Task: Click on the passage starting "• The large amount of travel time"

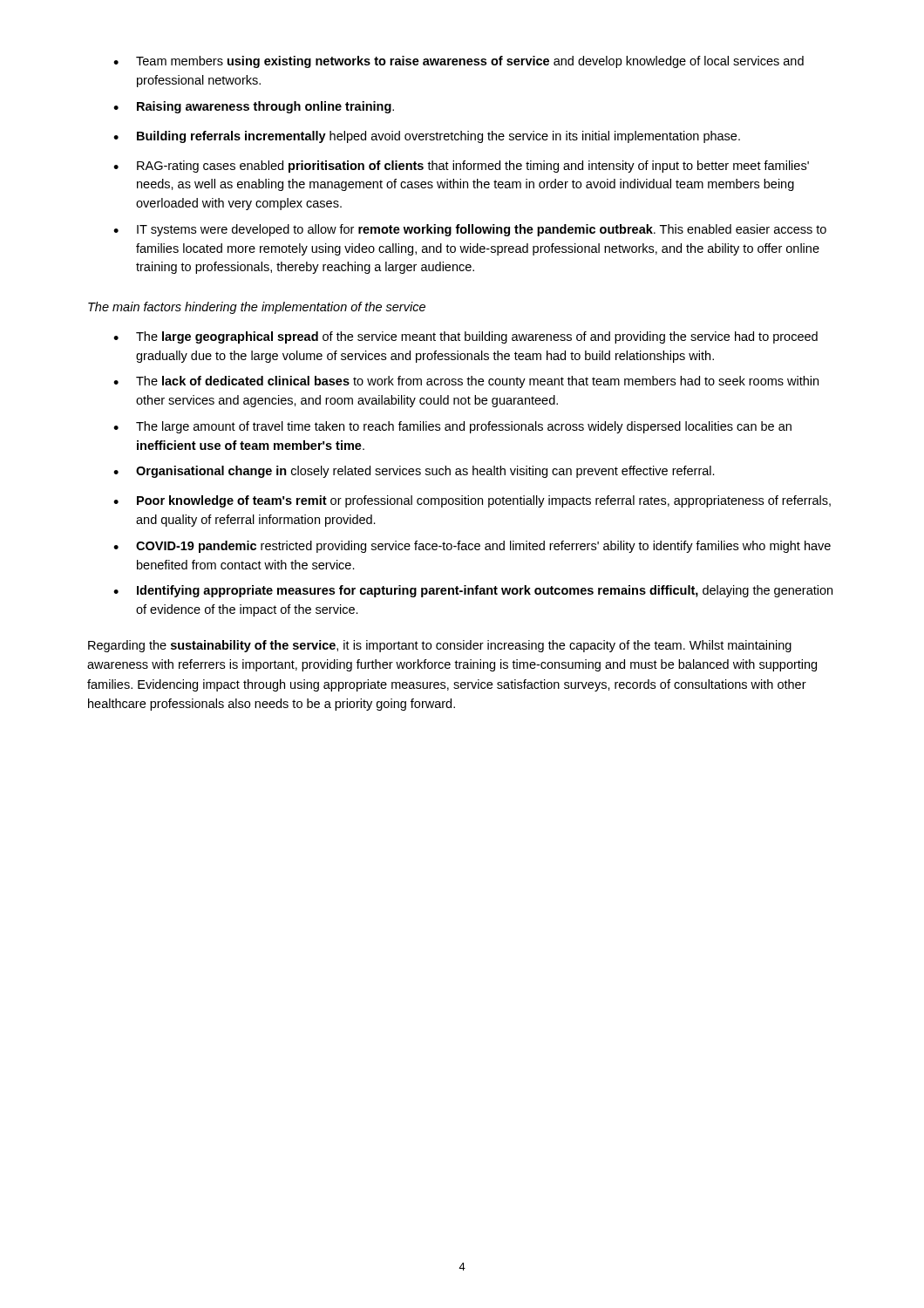Action: pos(475,436)
